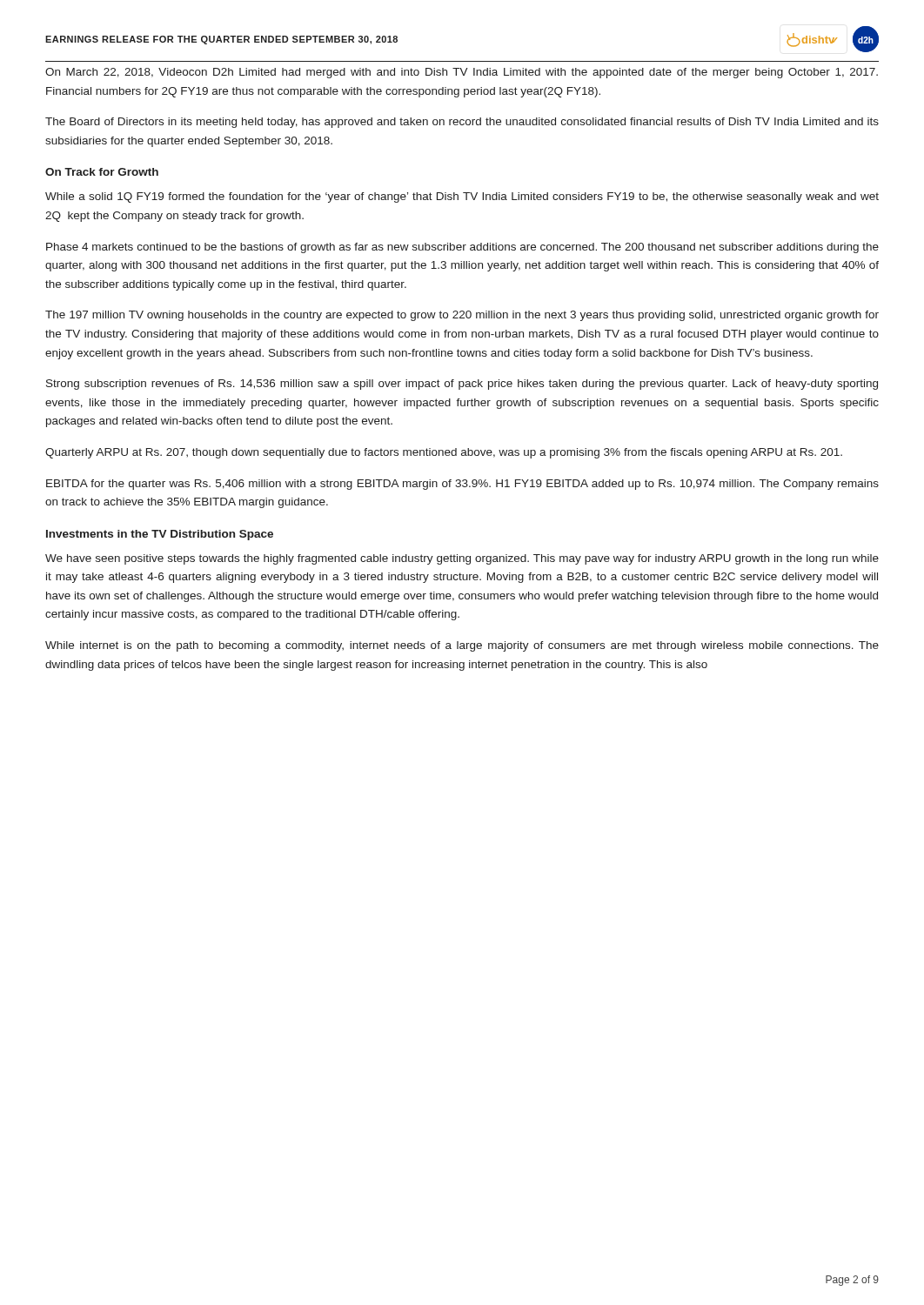Select the section header with the text "Investments in the TV Distribution Space"
The width and height of the screenshot is (924, 1305).
click(159, 533)
